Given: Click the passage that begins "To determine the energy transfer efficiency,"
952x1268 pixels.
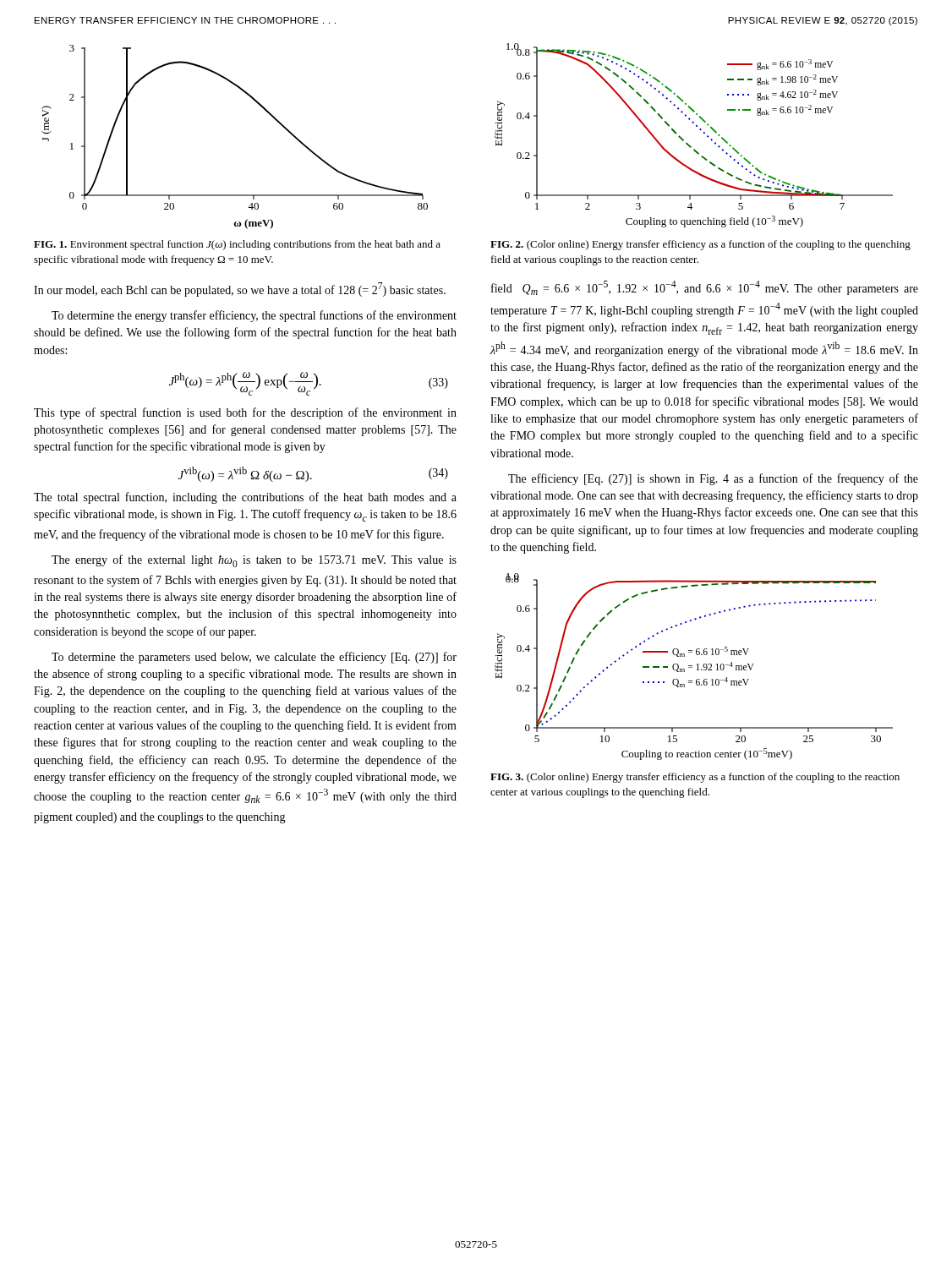Looking at the screenshot, I should 245,333.
